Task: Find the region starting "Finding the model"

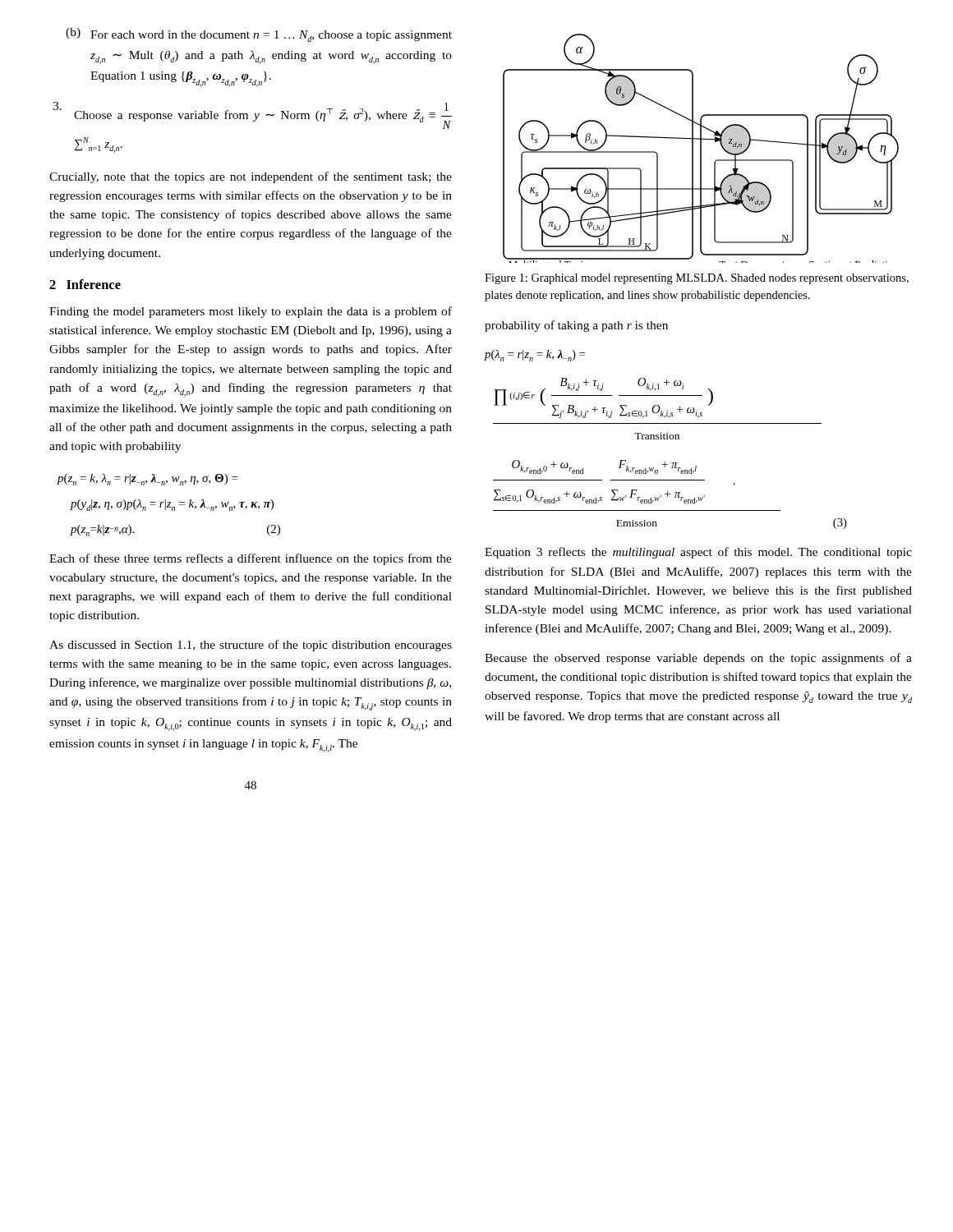Action: pyautogui.click(x=251, y=378)
